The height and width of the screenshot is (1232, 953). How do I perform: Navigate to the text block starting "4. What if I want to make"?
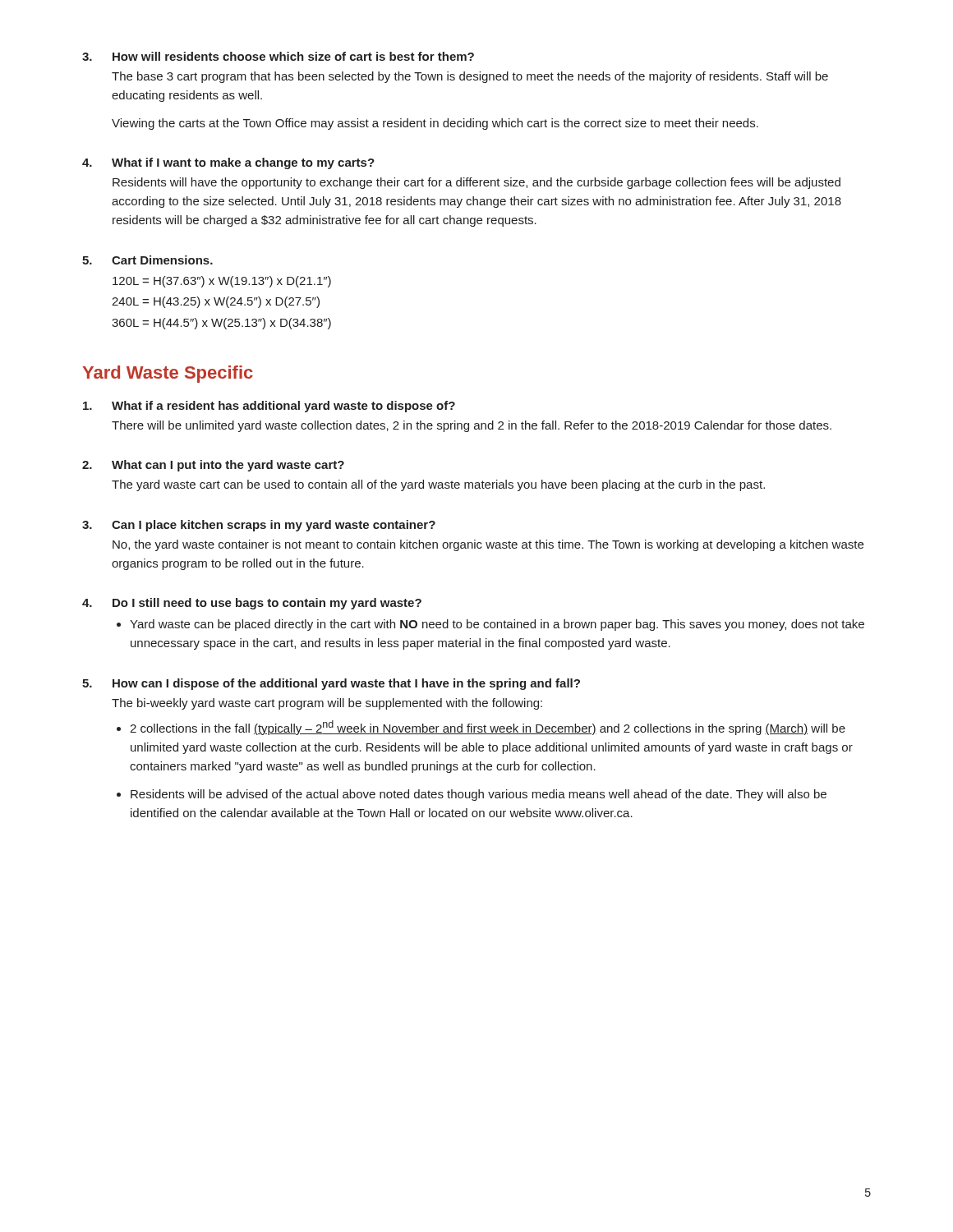(476, 196)
